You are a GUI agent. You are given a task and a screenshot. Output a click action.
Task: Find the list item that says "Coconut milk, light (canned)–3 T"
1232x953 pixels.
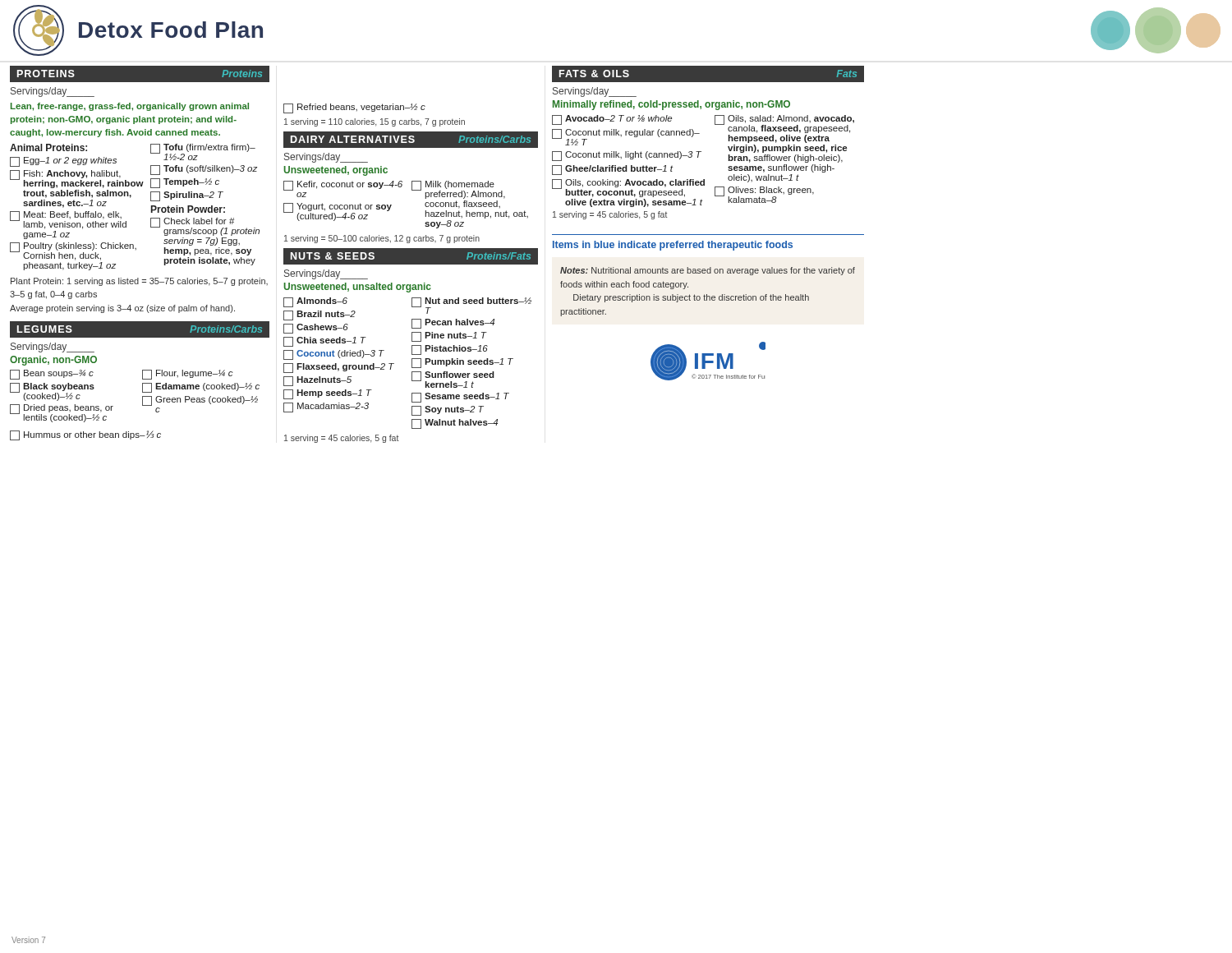tap(626, 155)
